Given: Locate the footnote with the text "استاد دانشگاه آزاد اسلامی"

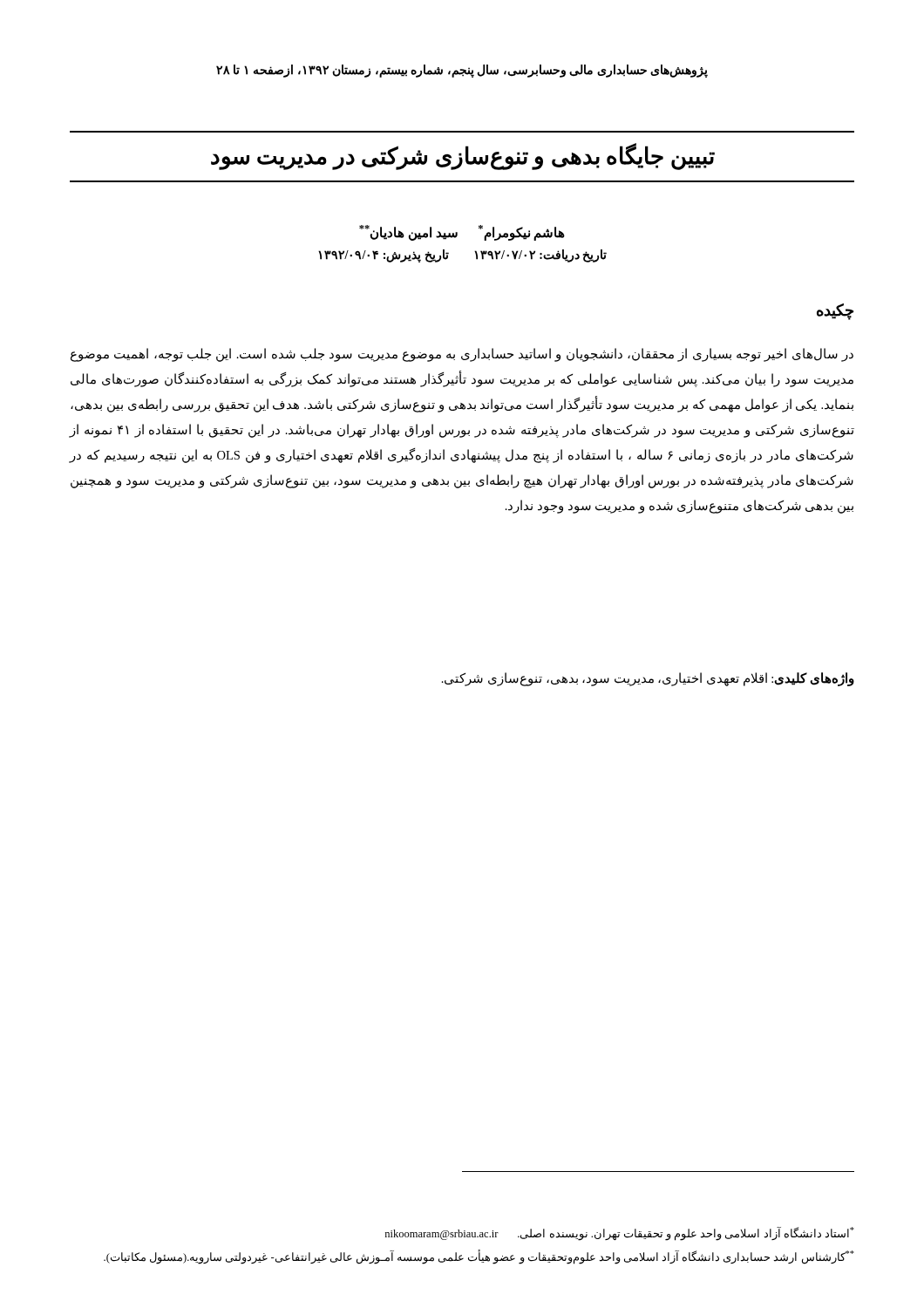Looking at the screenshot, I should pyautogui.click(x=479, y=1245).
